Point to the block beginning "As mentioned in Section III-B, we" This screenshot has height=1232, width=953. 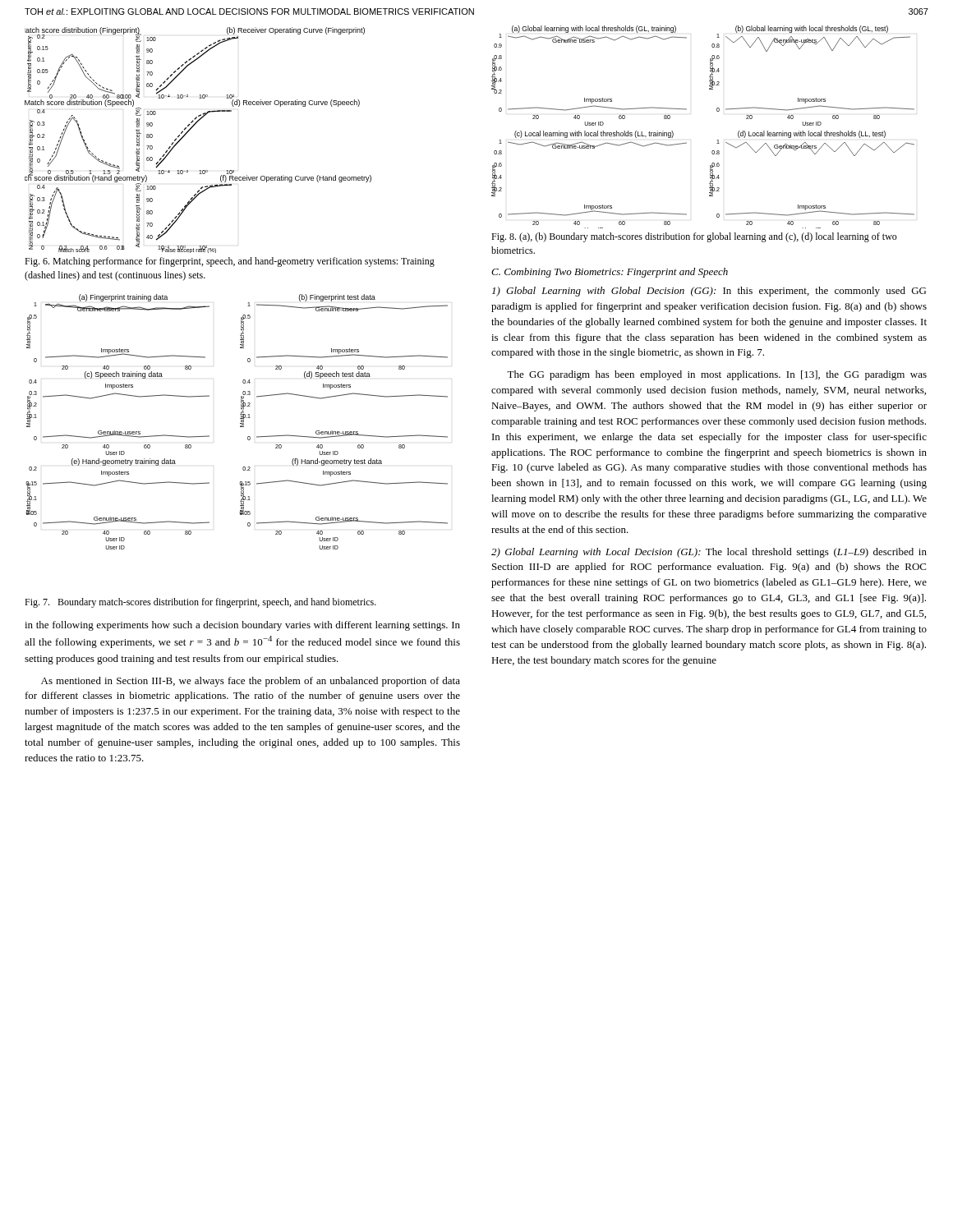point(242,719)
